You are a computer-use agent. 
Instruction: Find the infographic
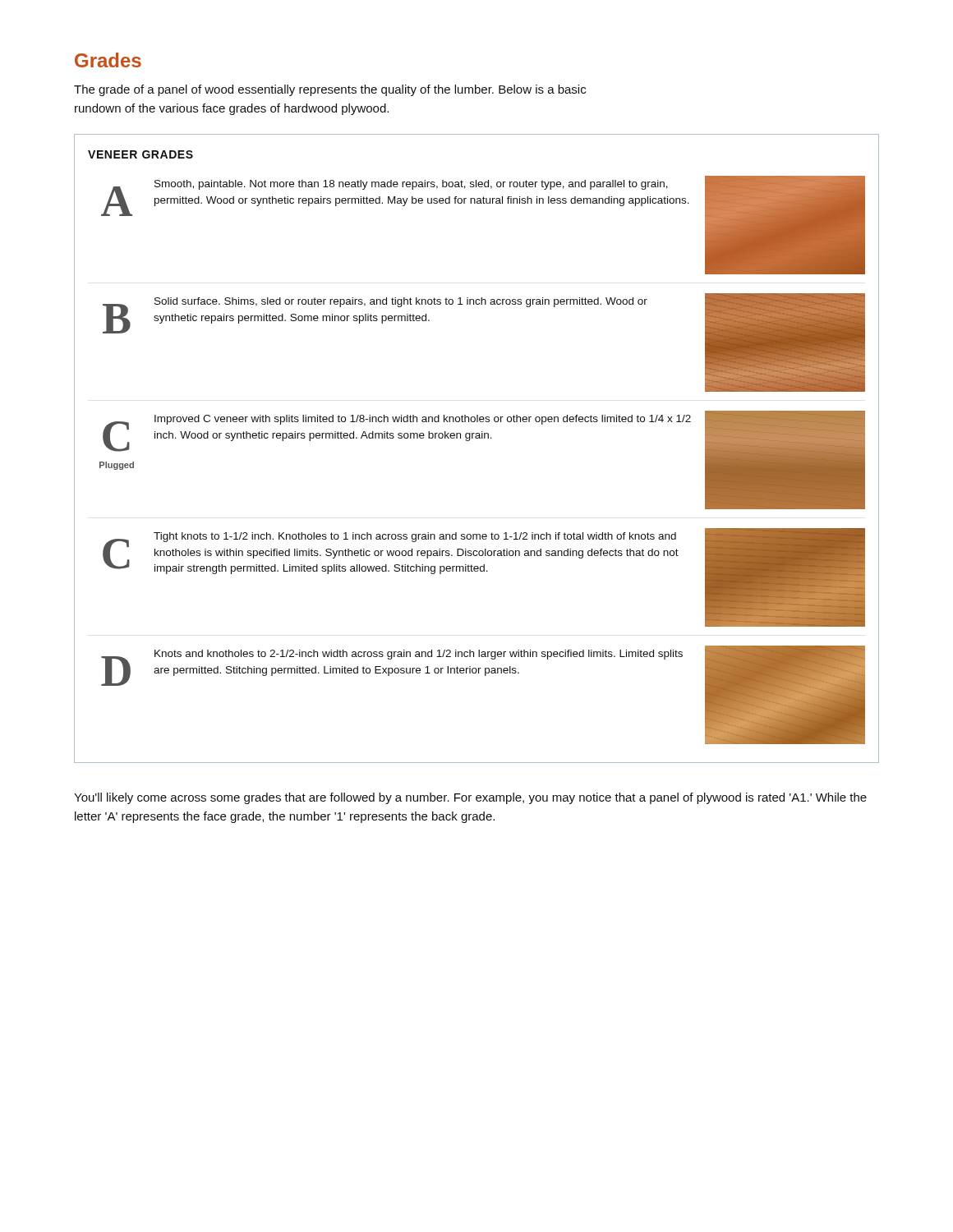[476, 448]
